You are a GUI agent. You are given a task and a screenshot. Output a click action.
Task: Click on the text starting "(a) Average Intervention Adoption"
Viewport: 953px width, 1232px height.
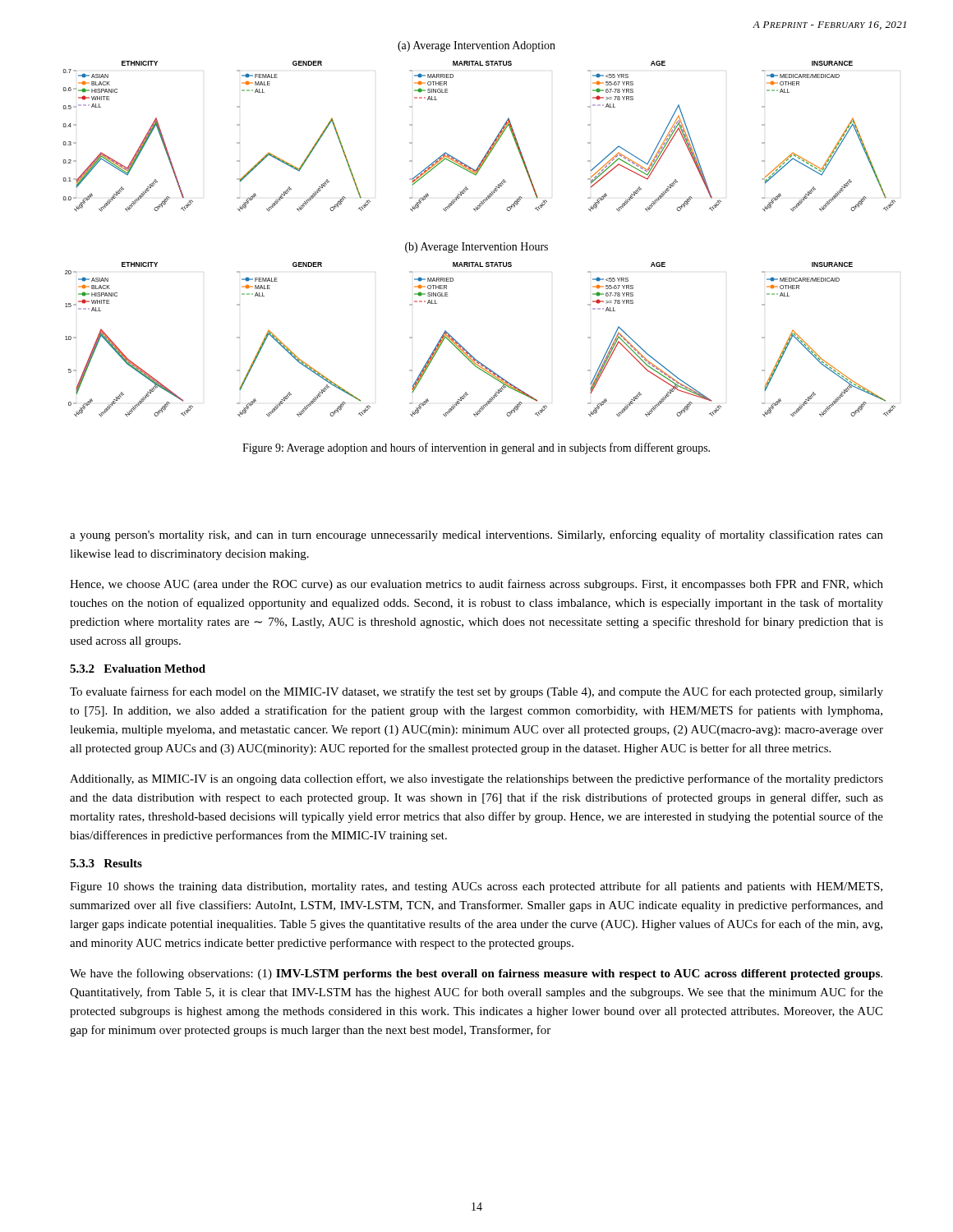(x=476, y=46)
